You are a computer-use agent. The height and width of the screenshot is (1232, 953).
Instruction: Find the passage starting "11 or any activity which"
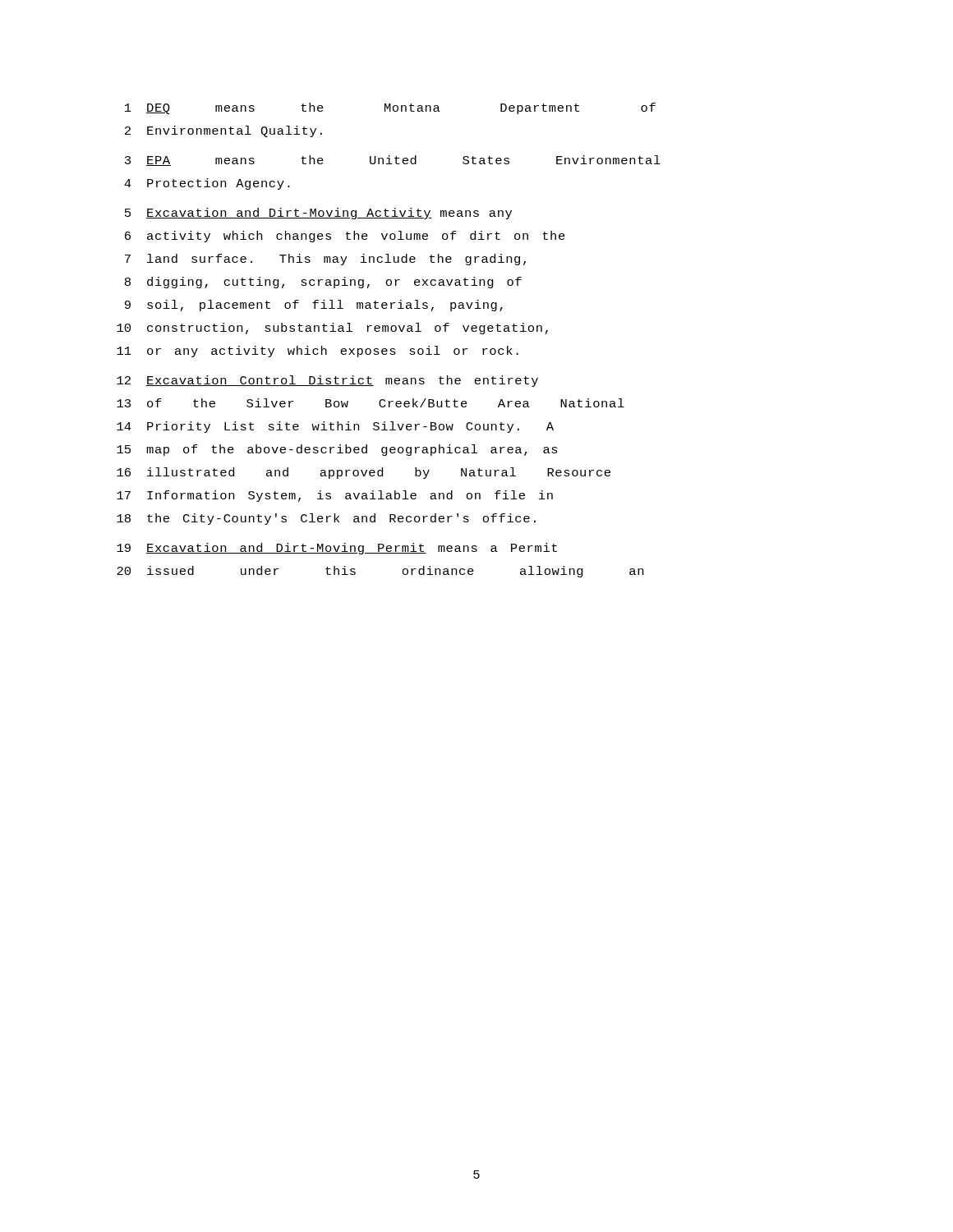tap(464, 351)
